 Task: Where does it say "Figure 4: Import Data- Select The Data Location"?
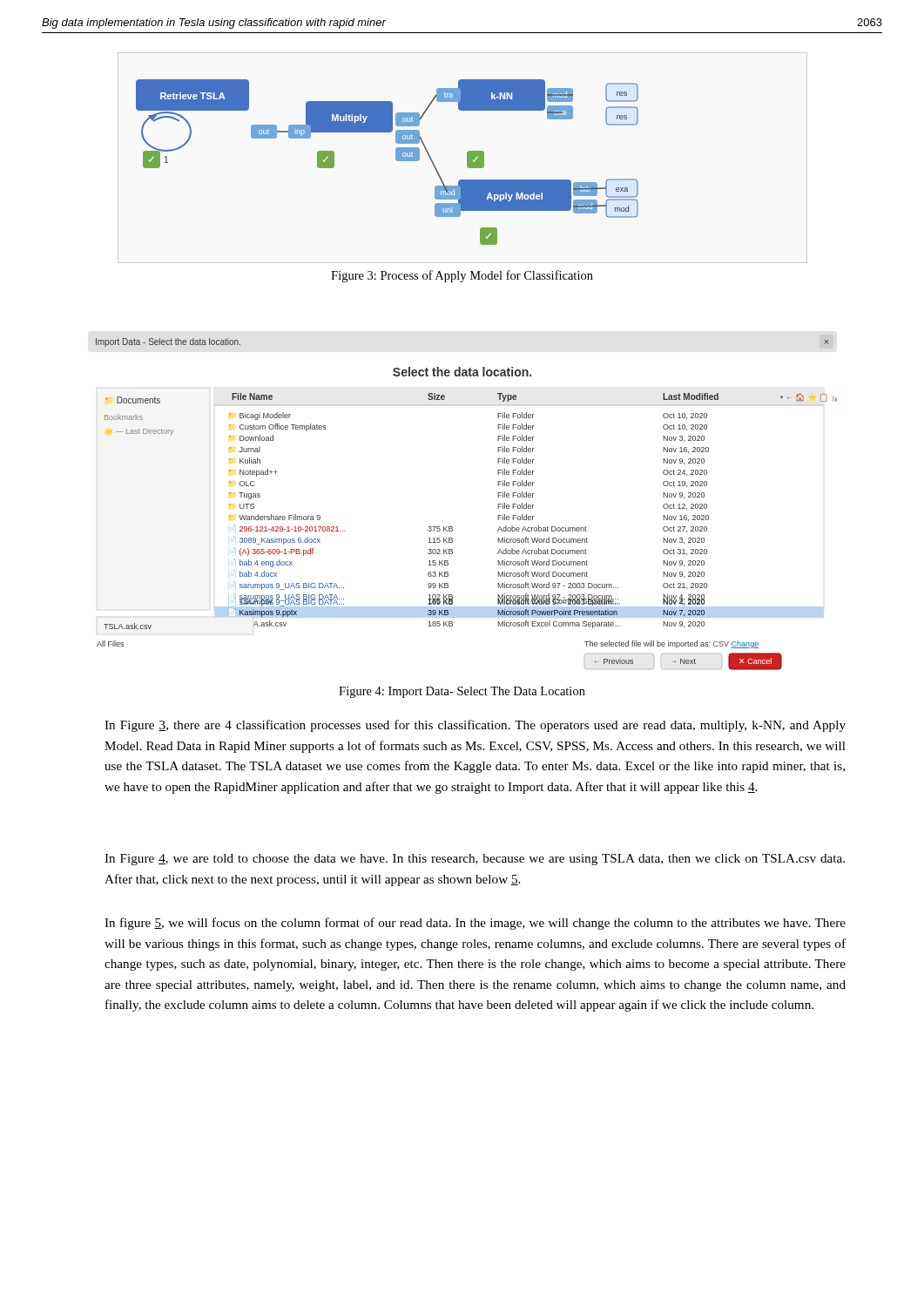click(x=462, y=691)
